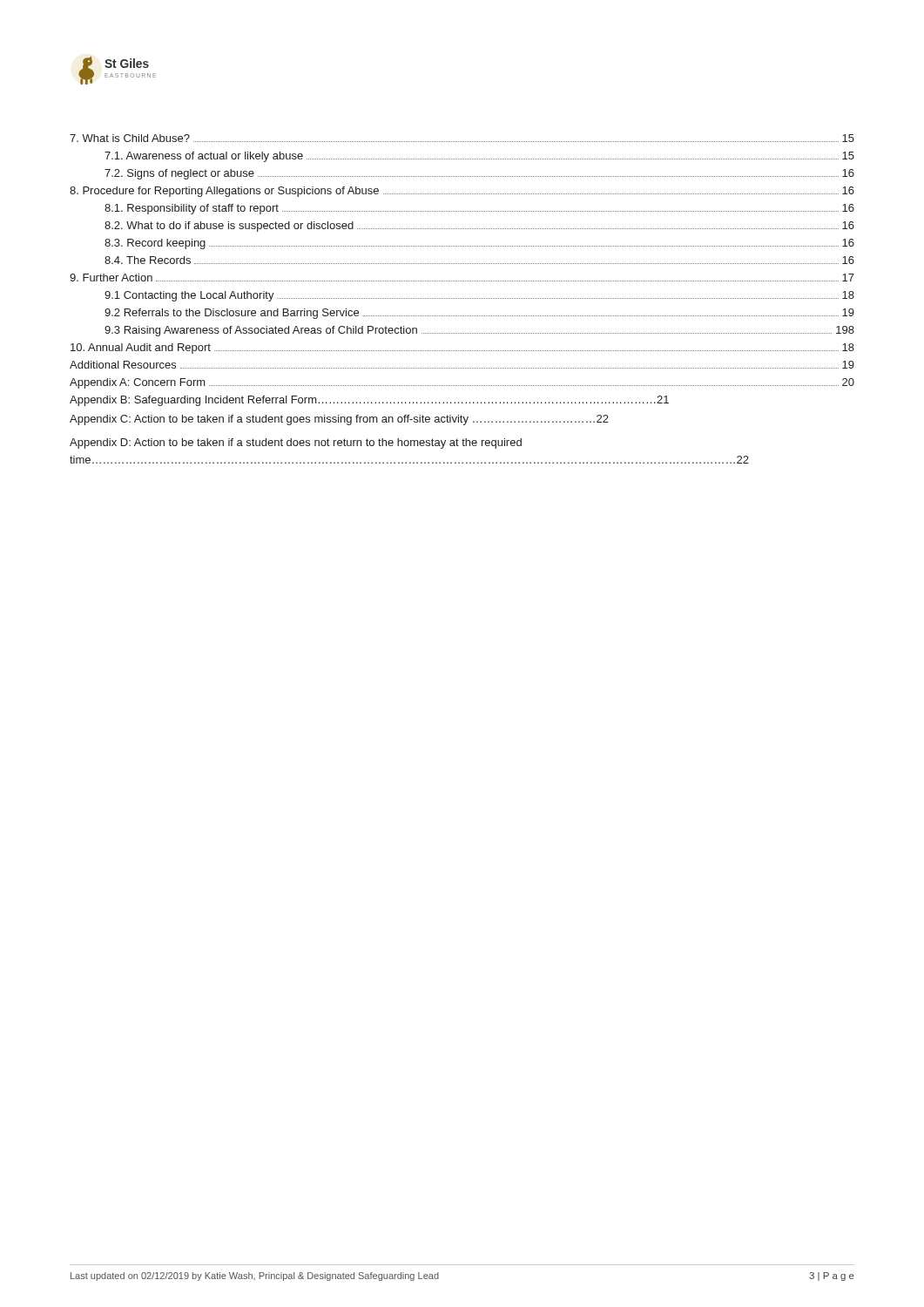Locate the list item that reads "8.4. The Records 16"

point(479,260)
